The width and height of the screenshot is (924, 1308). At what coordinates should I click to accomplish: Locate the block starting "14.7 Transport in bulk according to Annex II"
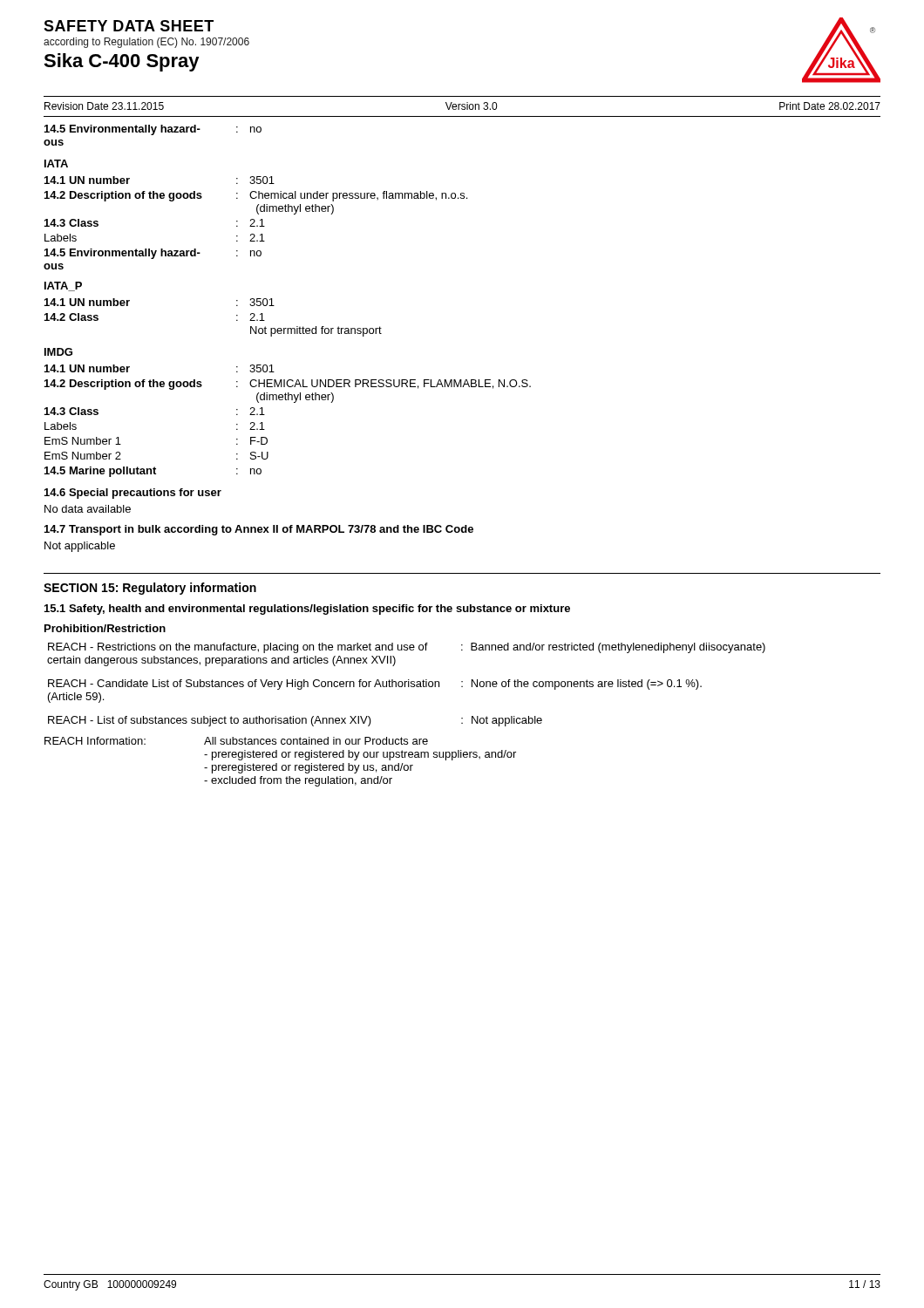(259, 529)
